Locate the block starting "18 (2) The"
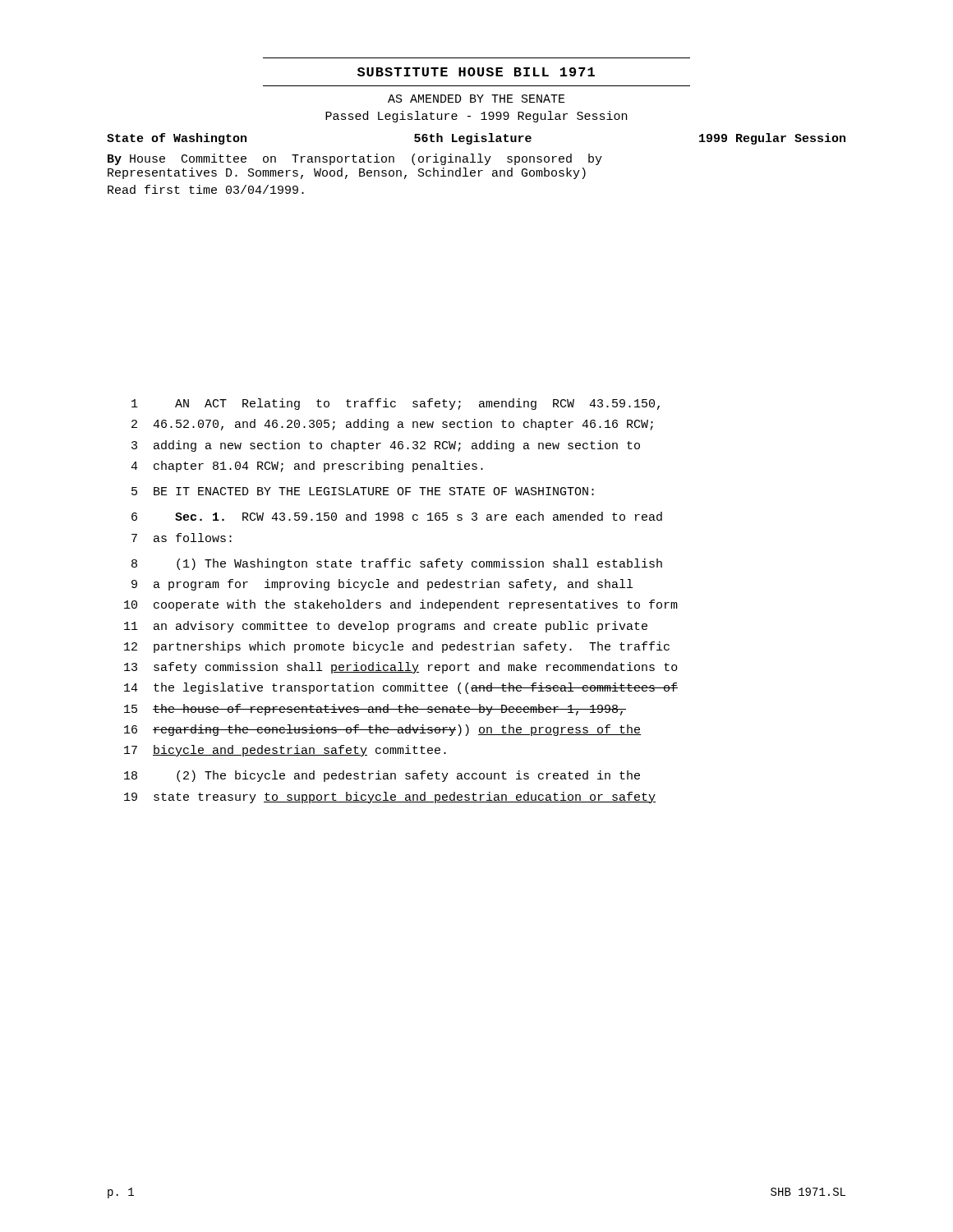Screen dimensions: 1232x953 pyautogui.click(x=476, y=777)
